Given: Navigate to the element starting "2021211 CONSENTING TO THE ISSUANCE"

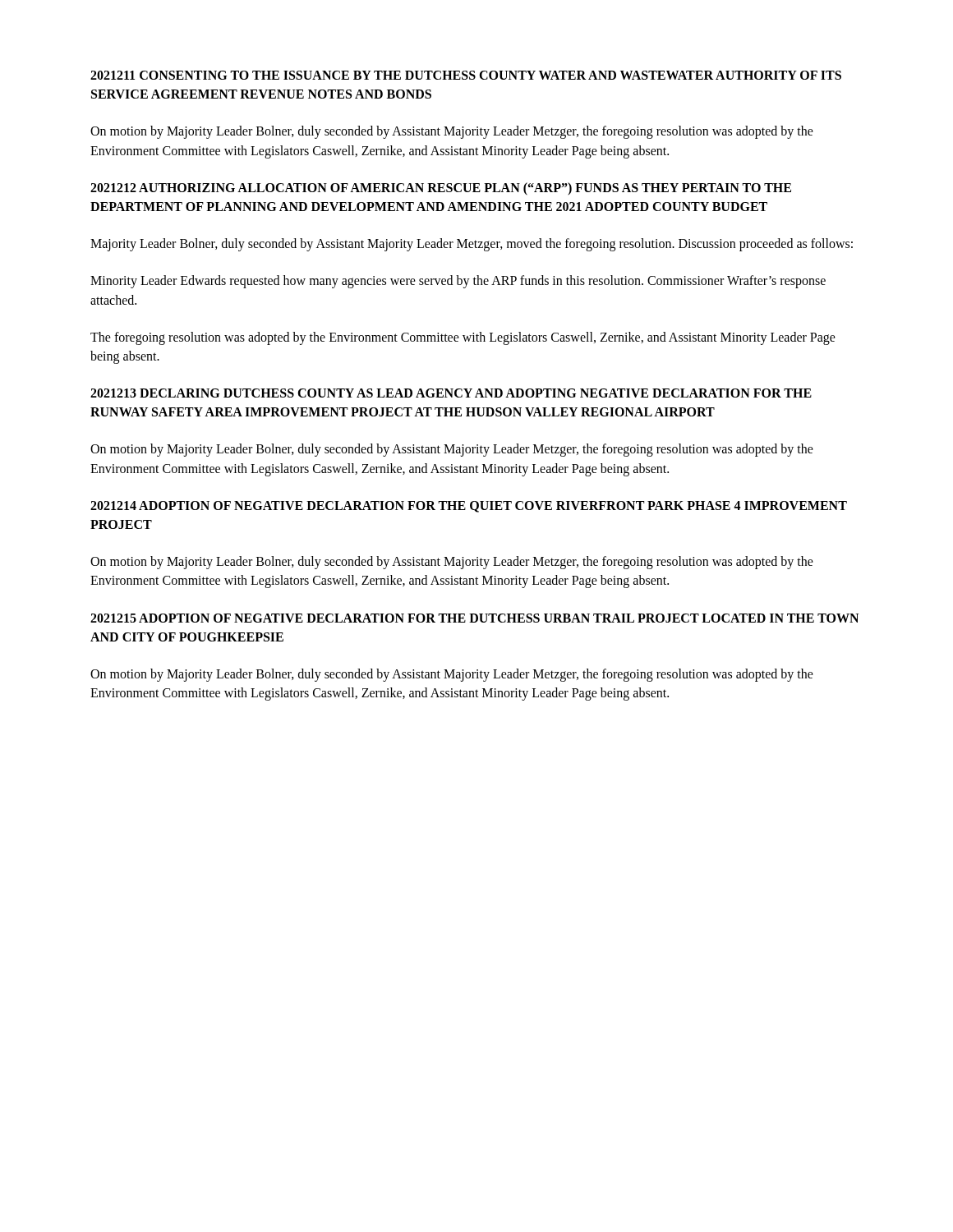Looking at the screenshot, I should point(466,85).
